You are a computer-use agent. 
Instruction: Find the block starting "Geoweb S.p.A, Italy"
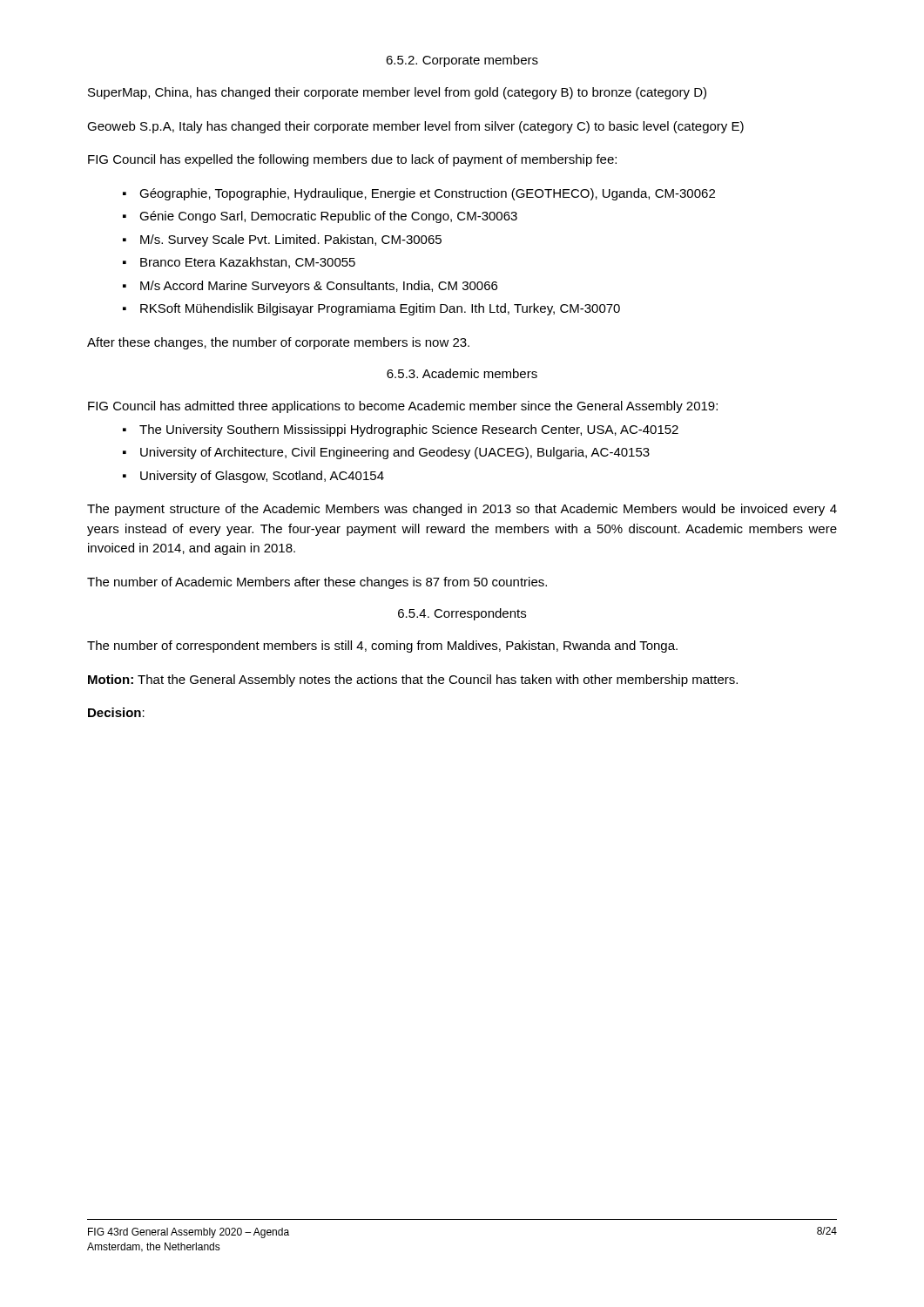tap(416, 125)
